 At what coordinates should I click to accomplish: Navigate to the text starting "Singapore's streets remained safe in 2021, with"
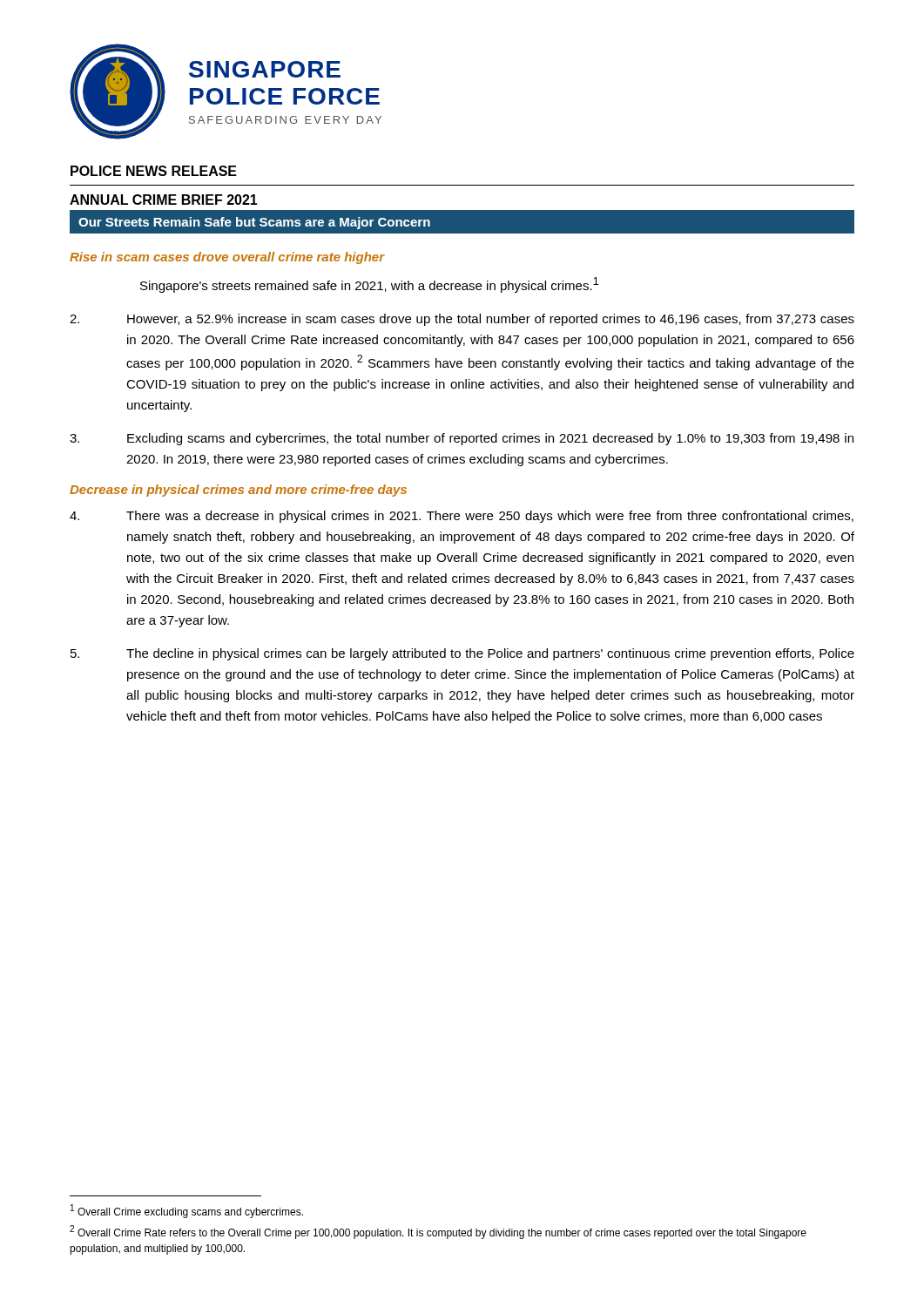pyautogui.click(x=369, y=284)
